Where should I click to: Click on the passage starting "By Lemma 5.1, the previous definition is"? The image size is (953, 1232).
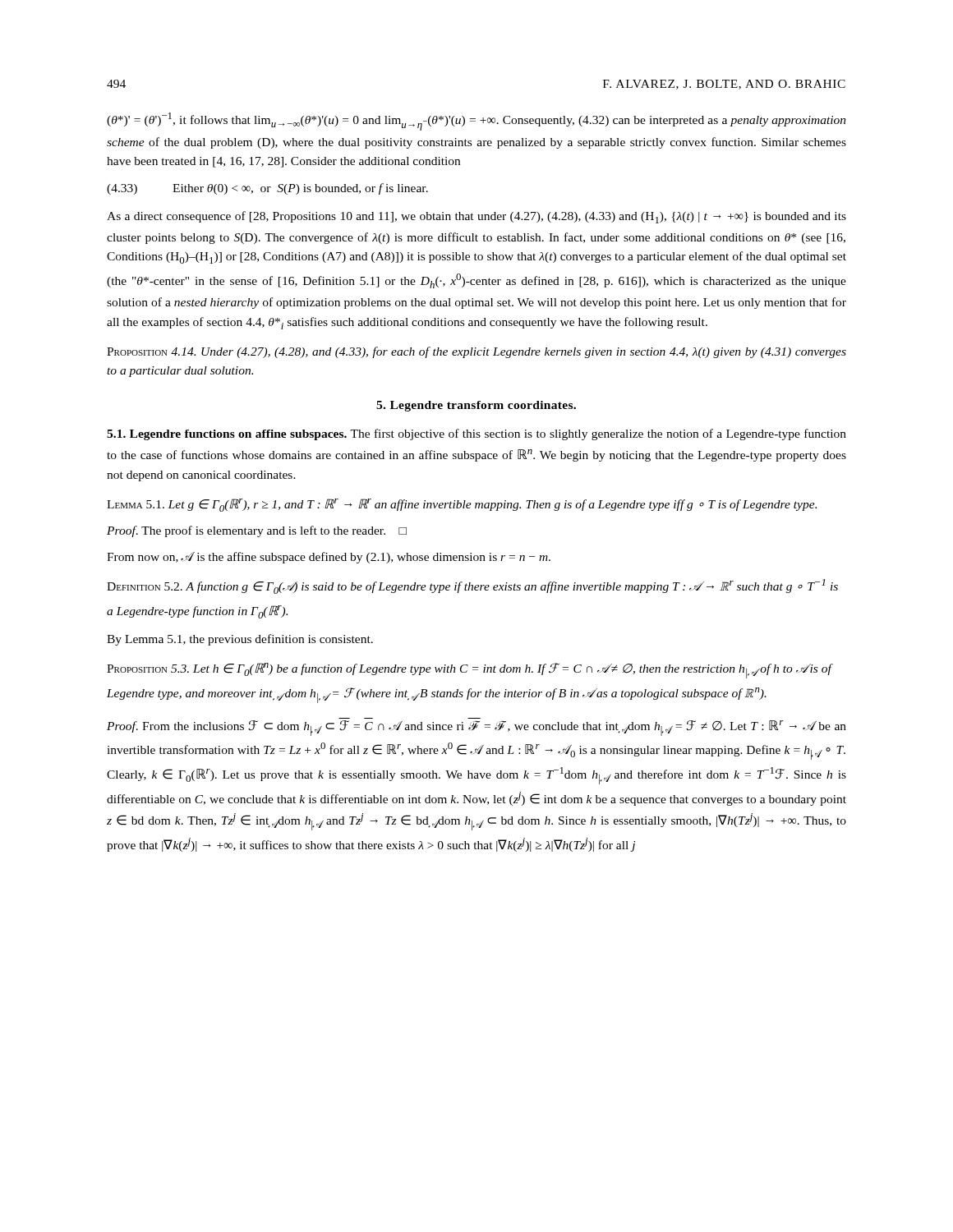tap(240, 640)
